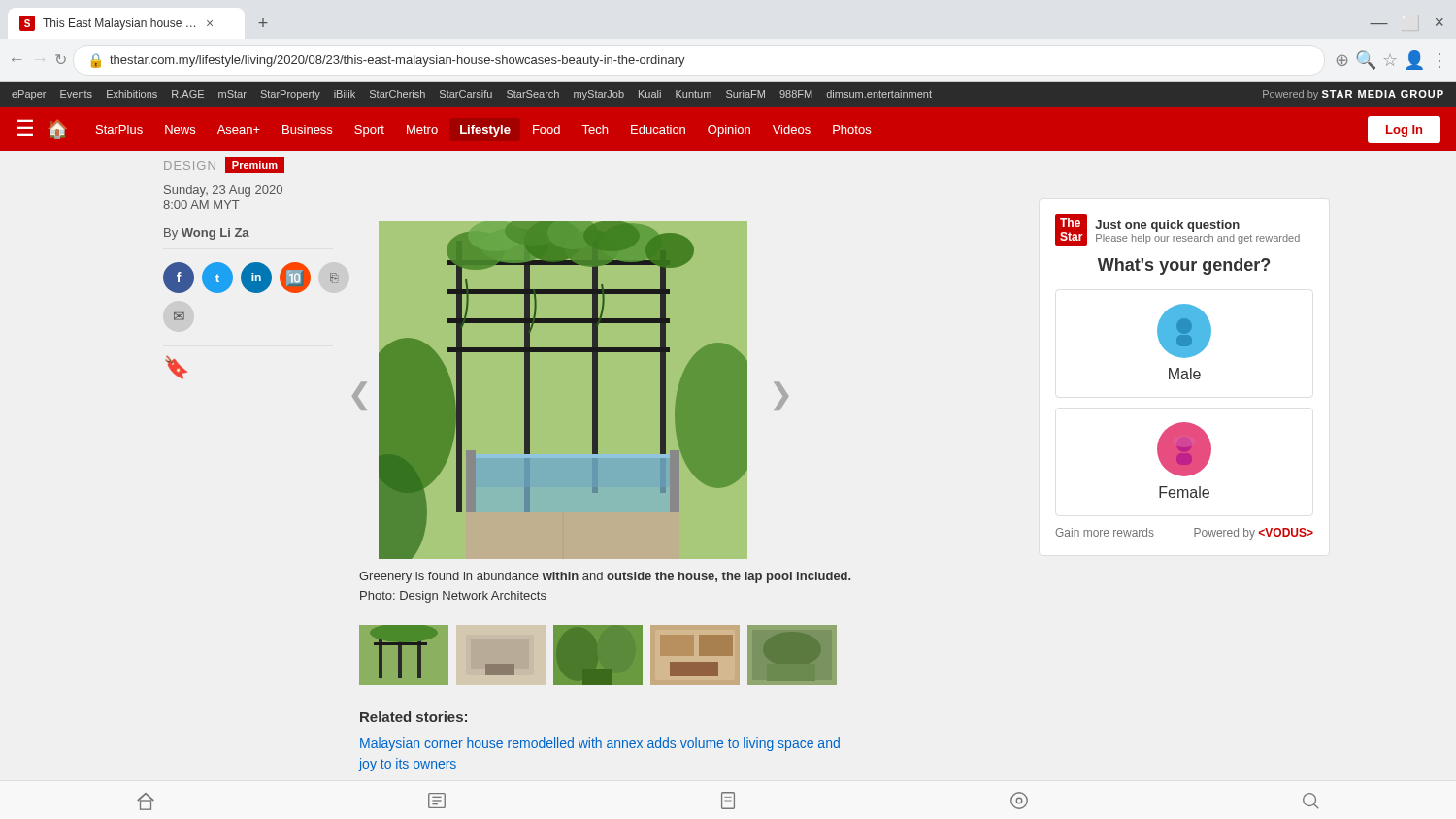
Task: Locate the text block with the text "By Wong Li"
Action: coord(206,232)
